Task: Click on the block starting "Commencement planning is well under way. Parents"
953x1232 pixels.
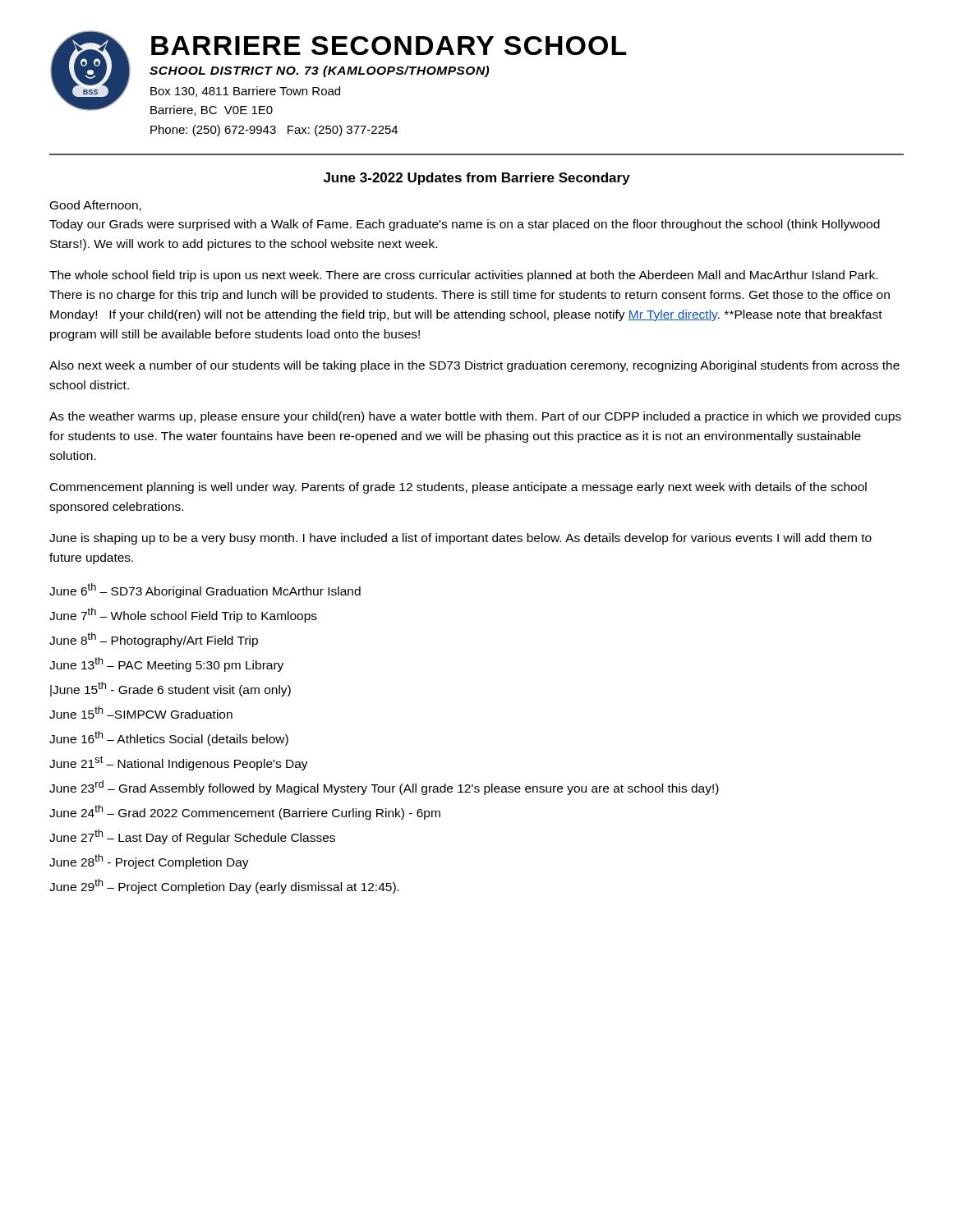Action: 458,496
